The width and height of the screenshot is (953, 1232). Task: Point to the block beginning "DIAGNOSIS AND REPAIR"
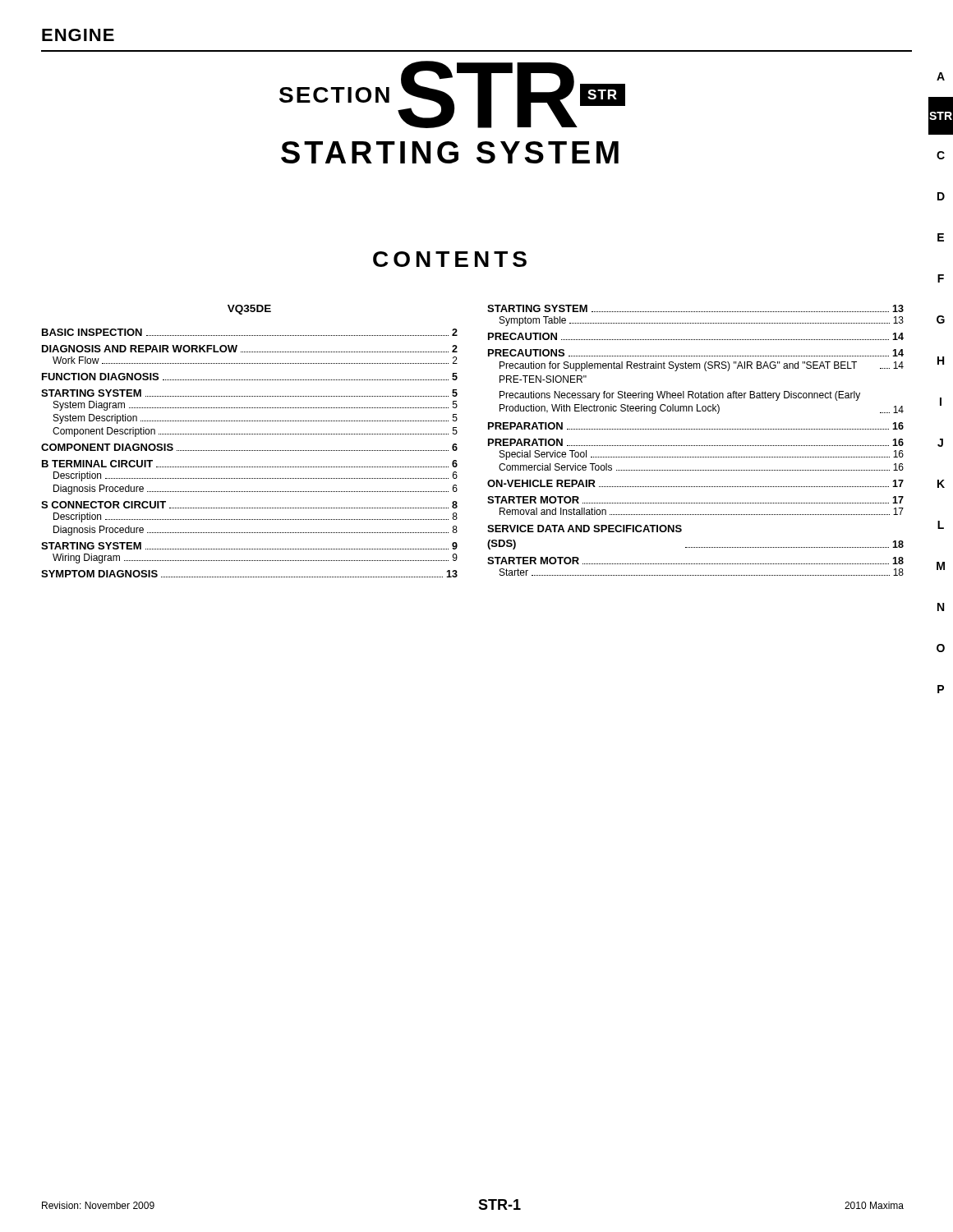pos(249,349)
